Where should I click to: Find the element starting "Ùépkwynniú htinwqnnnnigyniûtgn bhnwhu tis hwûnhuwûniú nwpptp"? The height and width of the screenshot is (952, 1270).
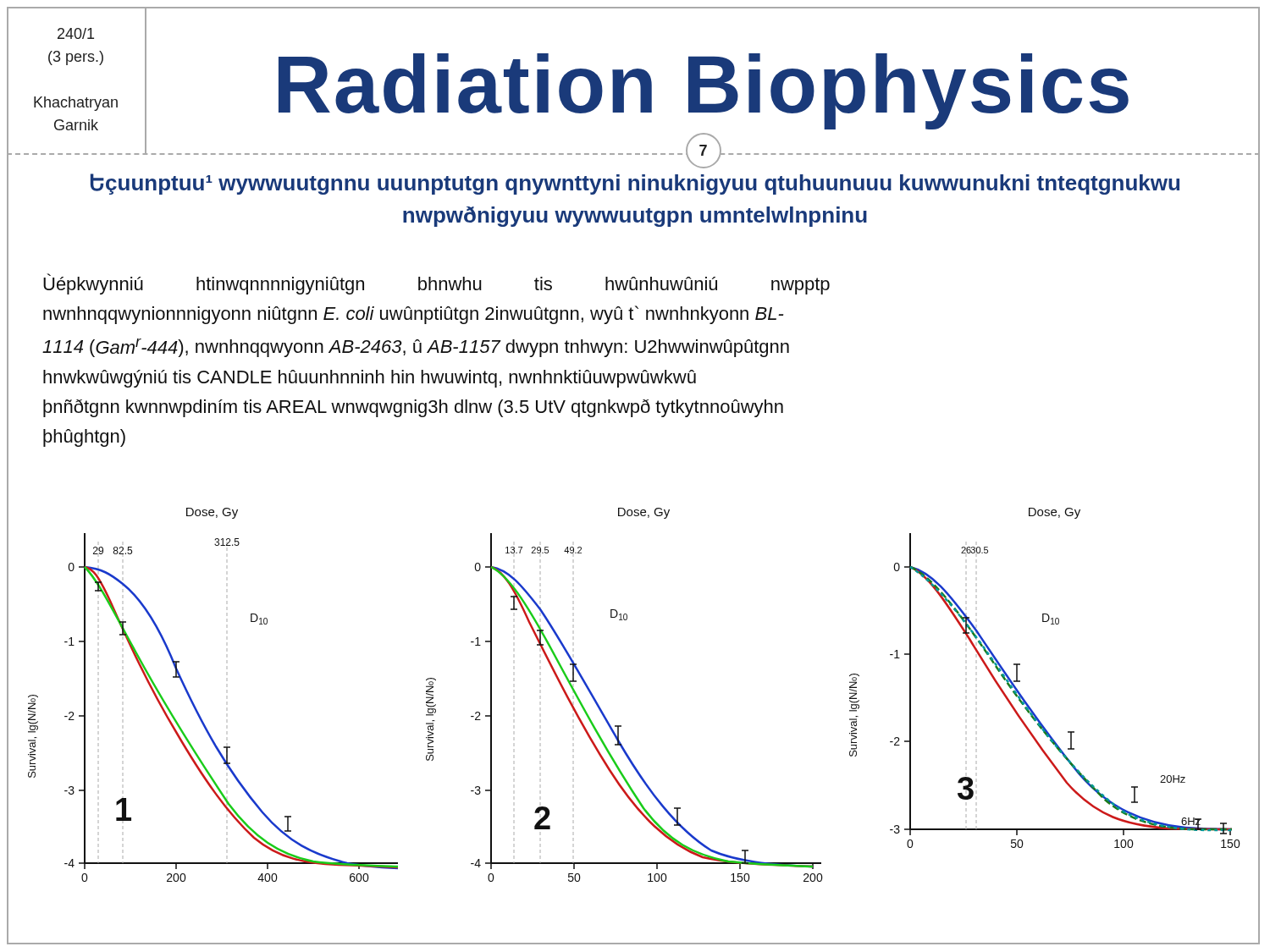click(436, 360)
